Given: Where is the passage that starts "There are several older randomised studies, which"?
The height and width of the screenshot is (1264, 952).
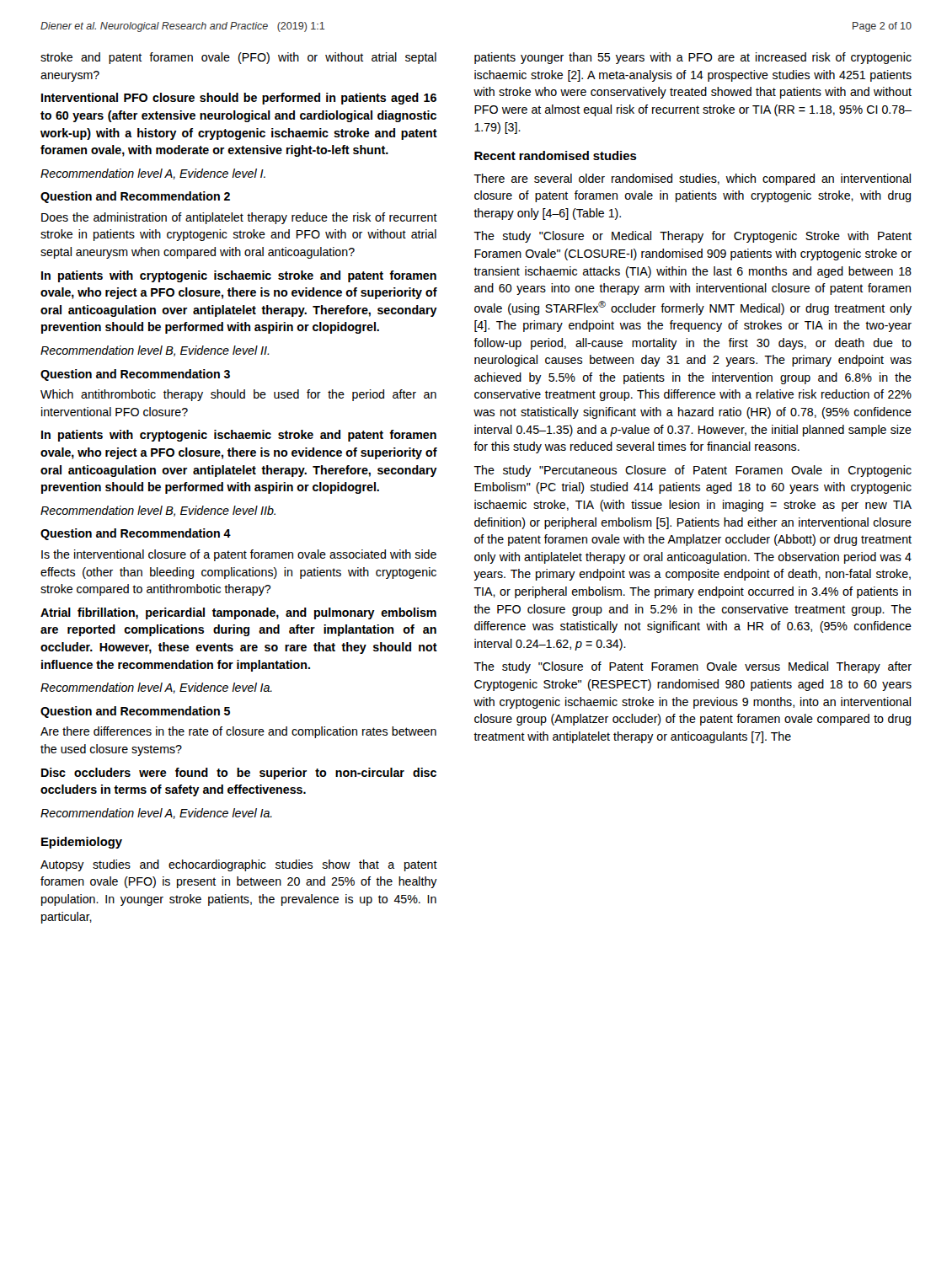Looking at the screenshot, I should [693, 196].
